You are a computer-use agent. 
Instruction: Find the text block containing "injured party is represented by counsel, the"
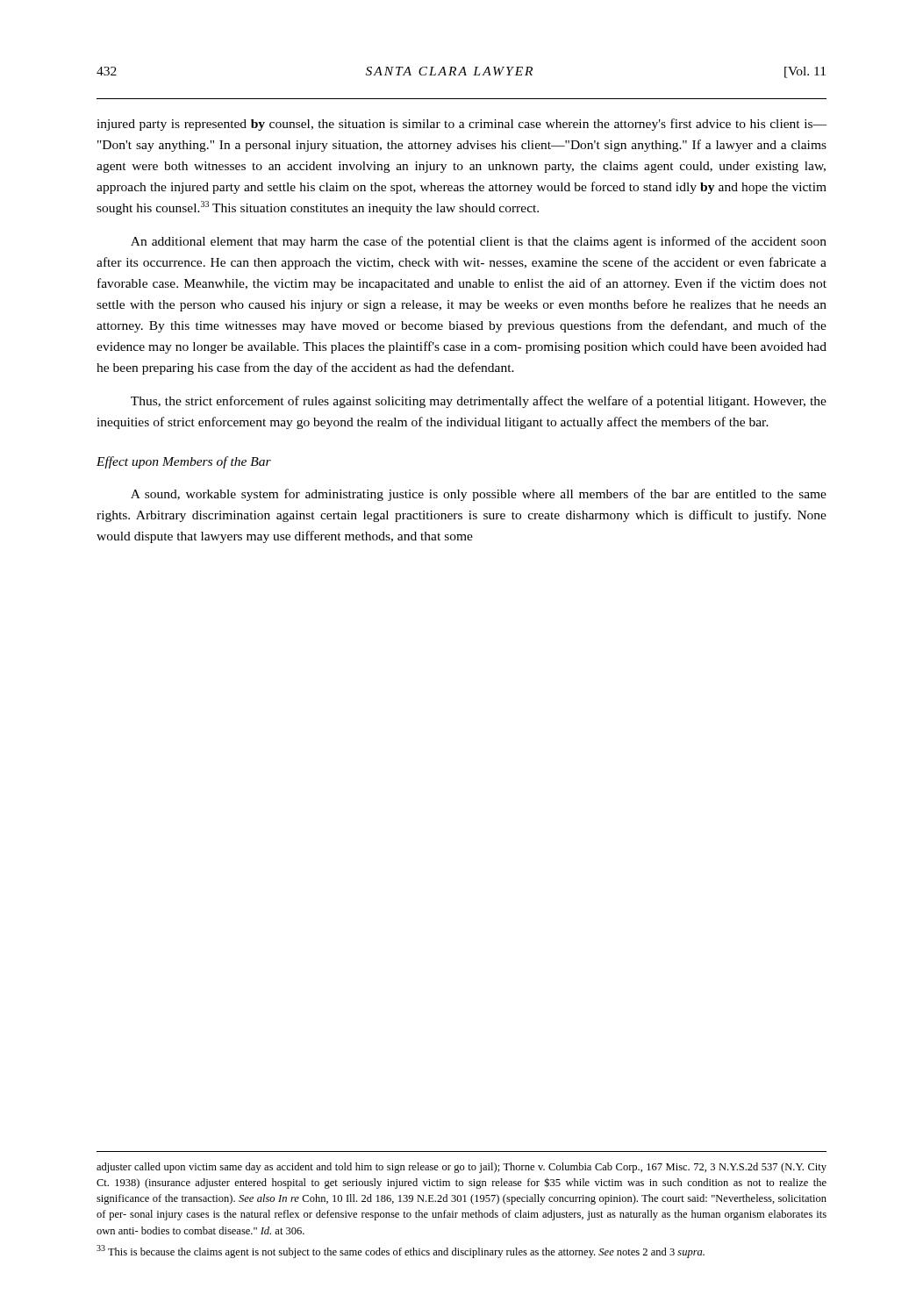(x=462, y=166)
